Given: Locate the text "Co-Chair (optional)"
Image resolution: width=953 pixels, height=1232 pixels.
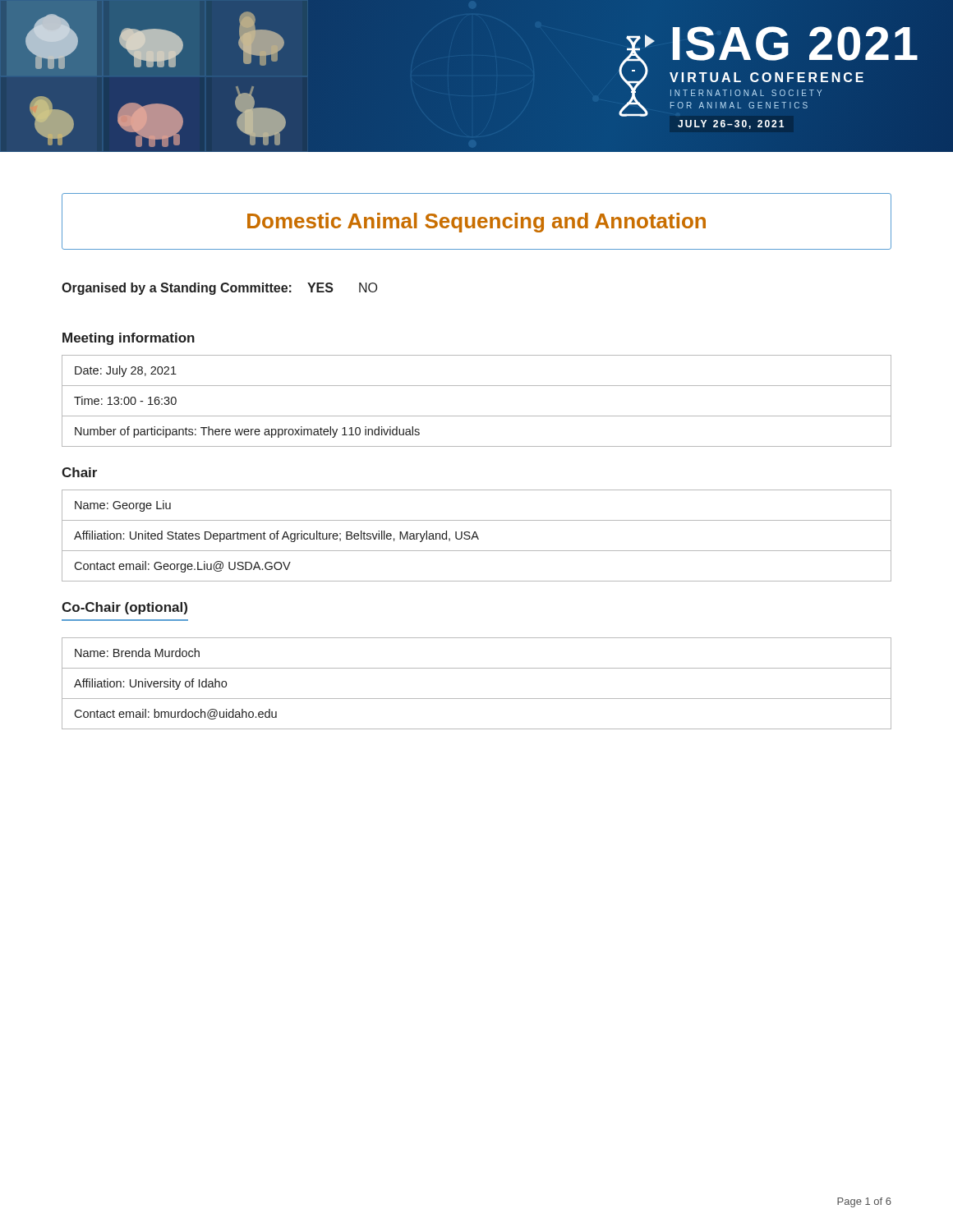Looking at the screenshot, I should (x=125, y=607).
